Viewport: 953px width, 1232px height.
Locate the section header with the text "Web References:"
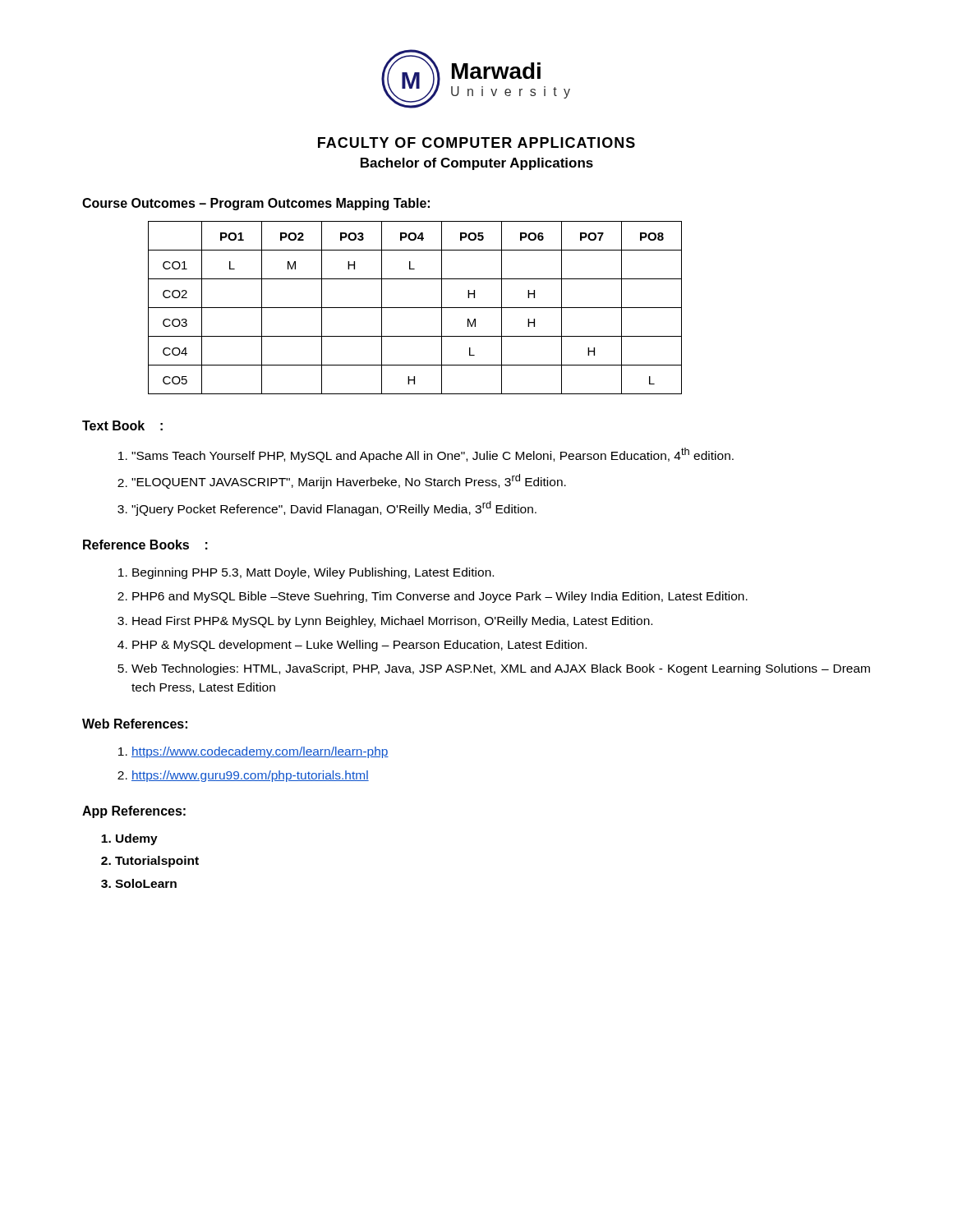135,724
